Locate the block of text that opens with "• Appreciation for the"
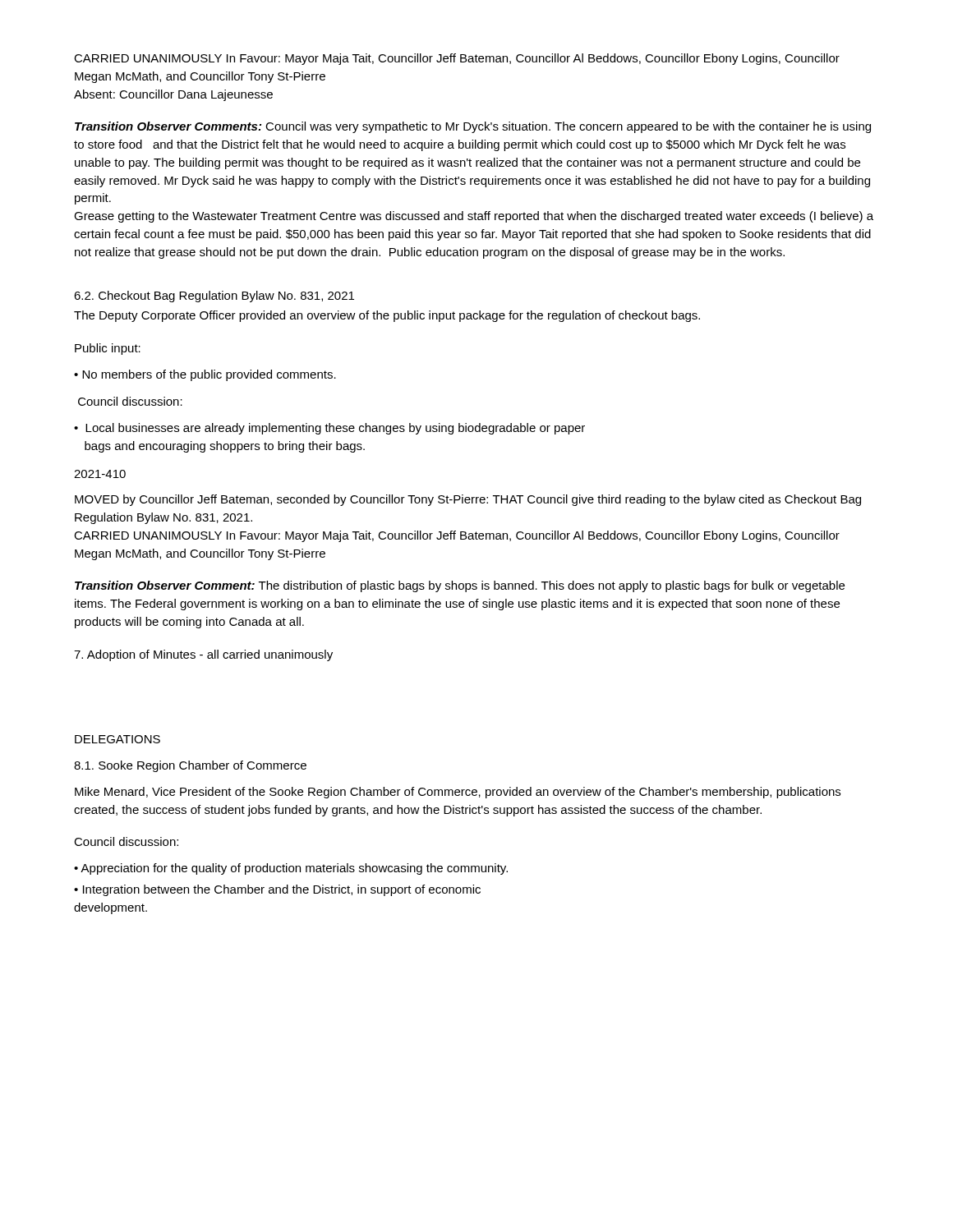The image size is (953, 1232). coord(291,868)
